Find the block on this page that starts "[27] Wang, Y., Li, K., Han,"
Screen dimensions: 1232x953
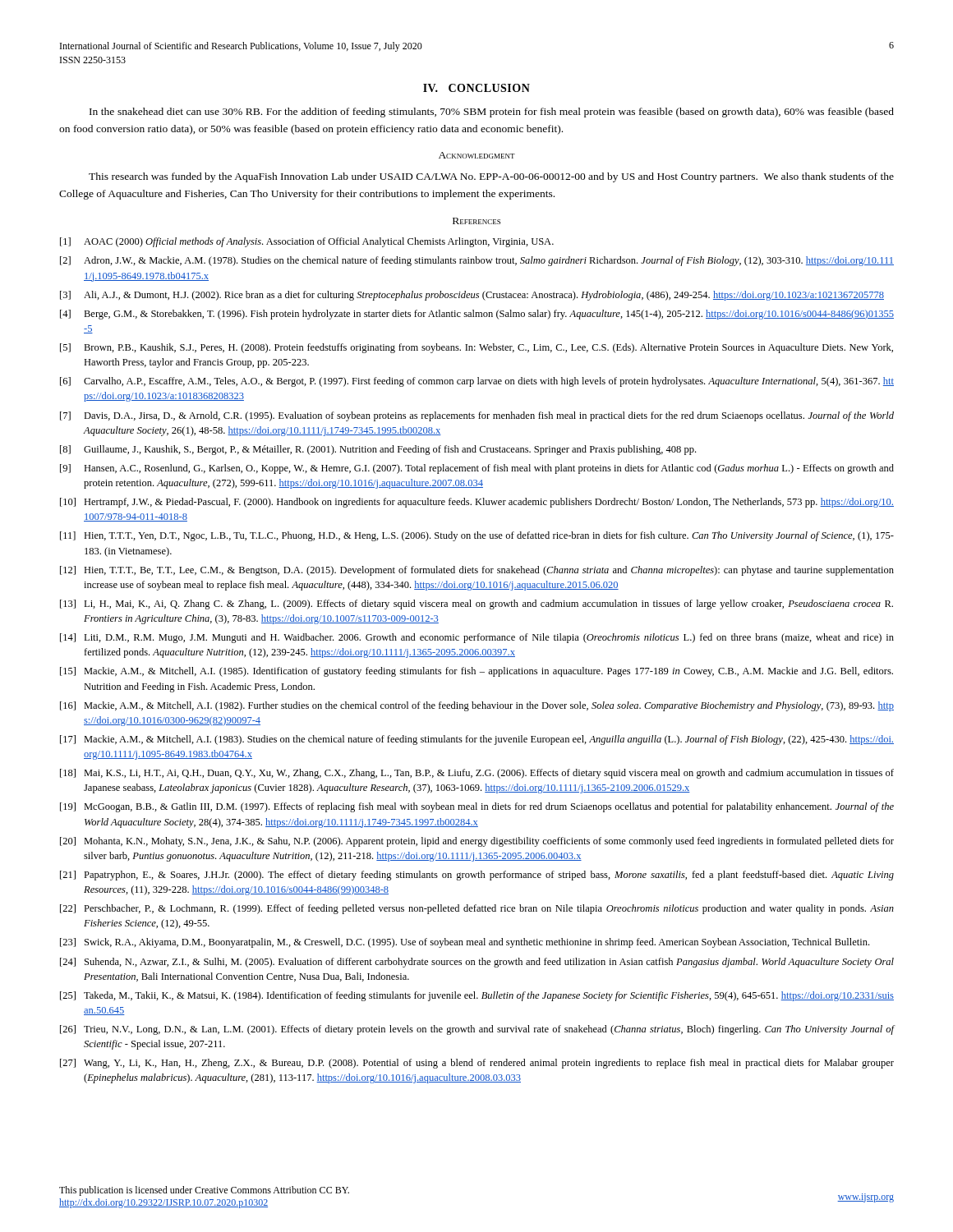point(476,1071)
